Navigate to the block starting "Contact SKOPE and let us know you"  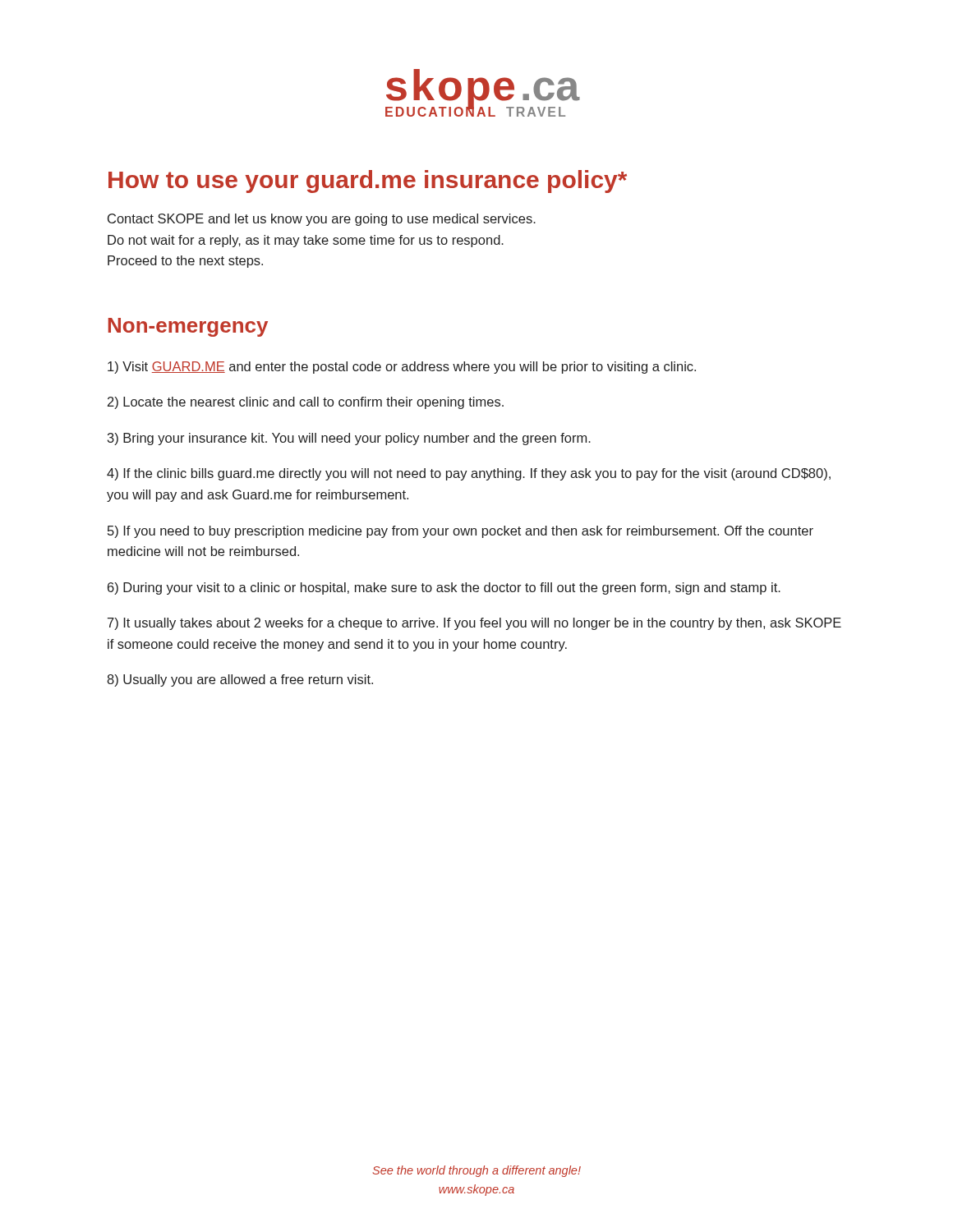point(322,239)
